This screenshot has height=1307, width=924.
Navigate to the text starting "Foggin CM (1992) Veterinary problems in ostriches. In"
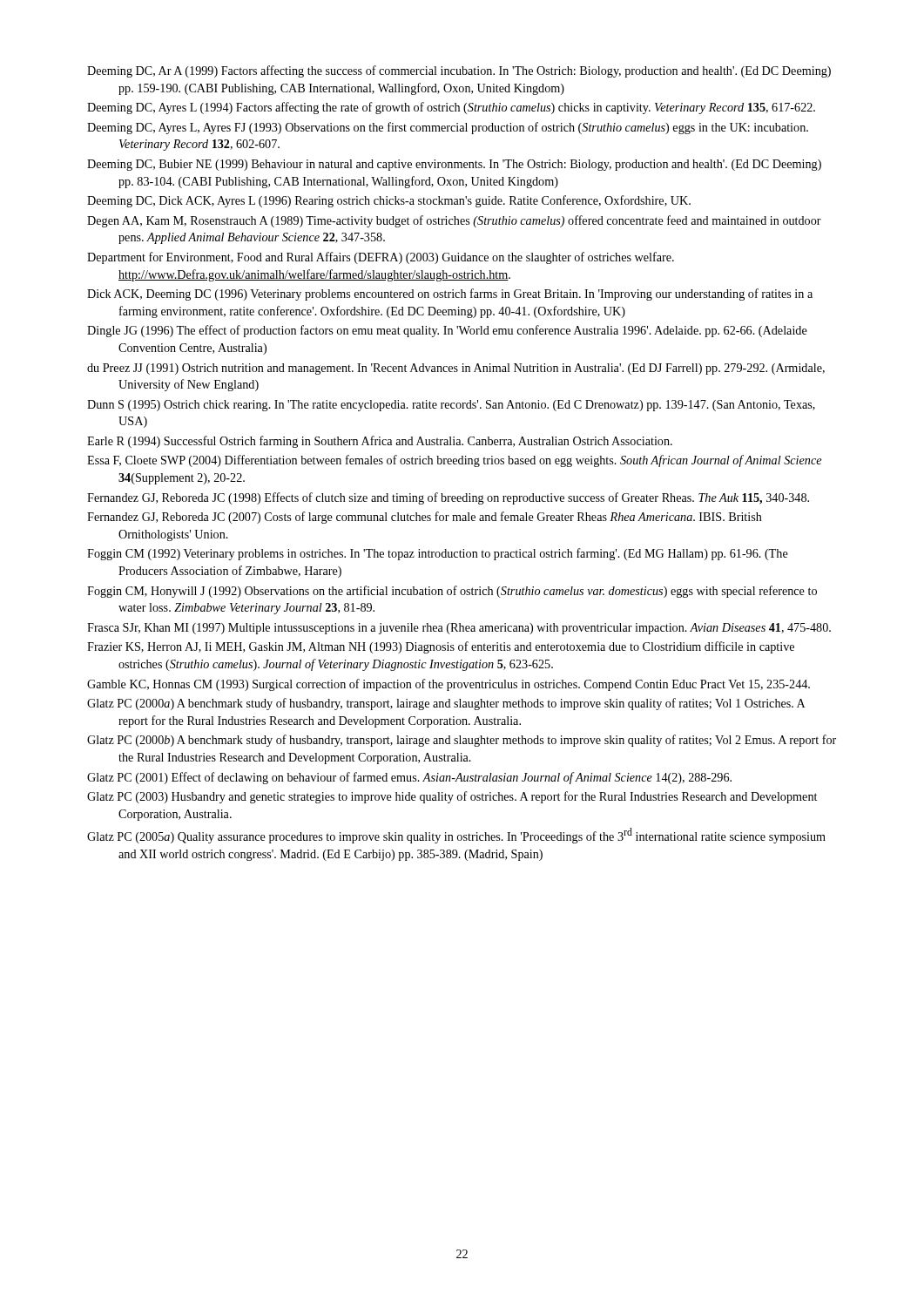[438, 562]
